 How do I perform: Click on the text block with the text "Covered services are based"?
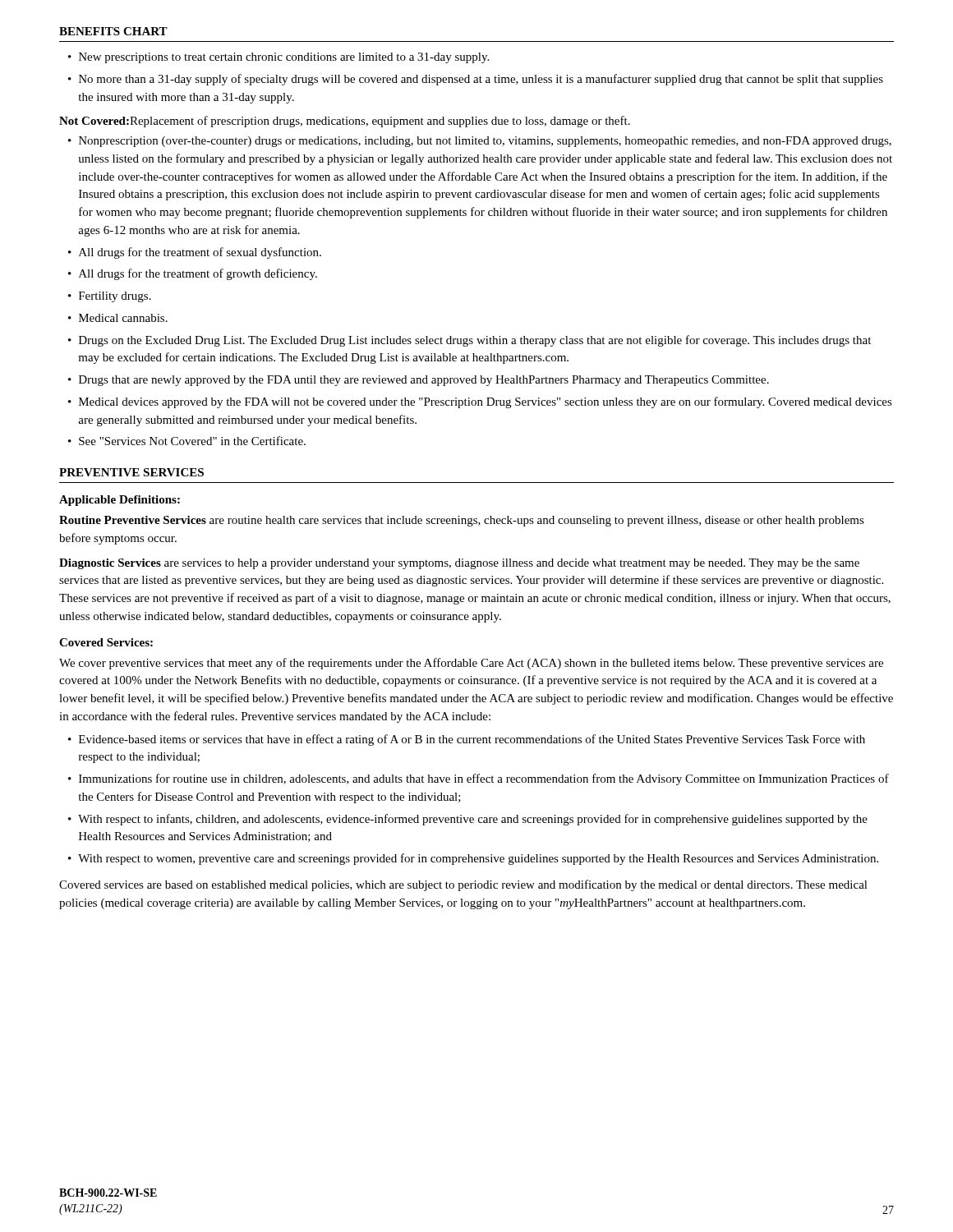pyautogui.click(x=463, y=893)
